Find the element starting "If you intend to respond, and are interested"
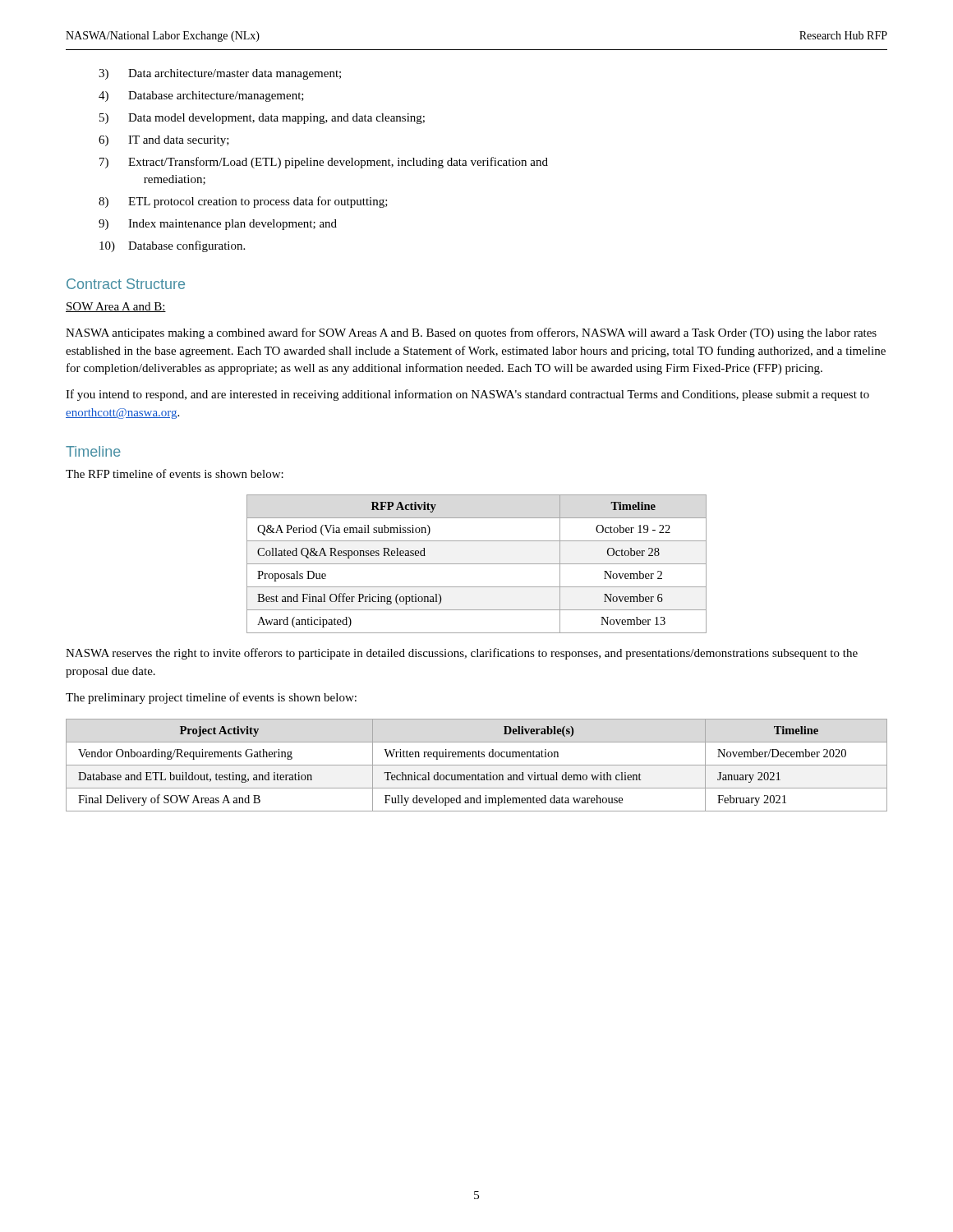The width and height of the screenshot is (953, 1232). point(468,403)
